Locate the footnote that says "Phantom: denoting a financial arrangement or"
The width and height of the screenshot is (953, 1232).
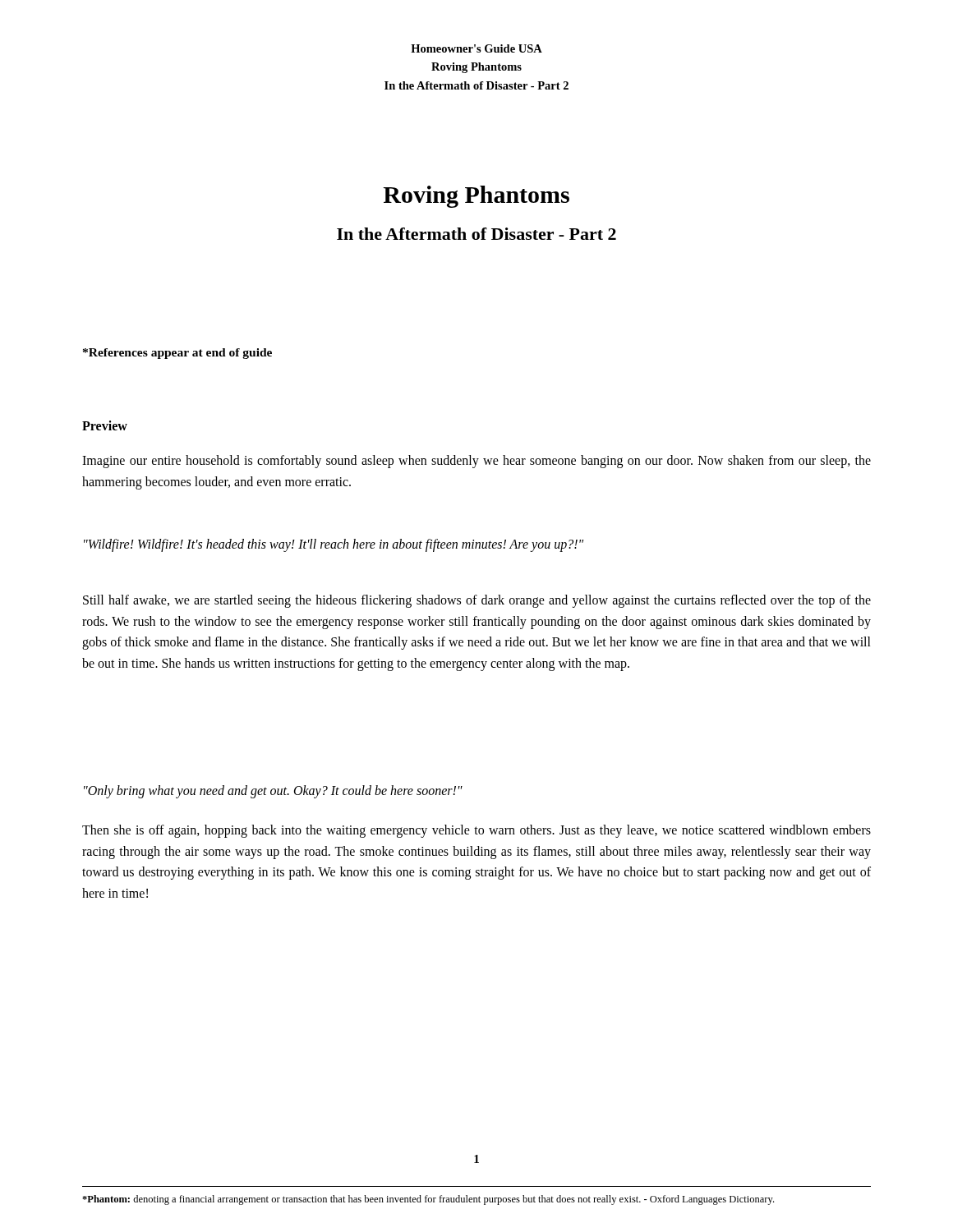tap(428, 1199)
